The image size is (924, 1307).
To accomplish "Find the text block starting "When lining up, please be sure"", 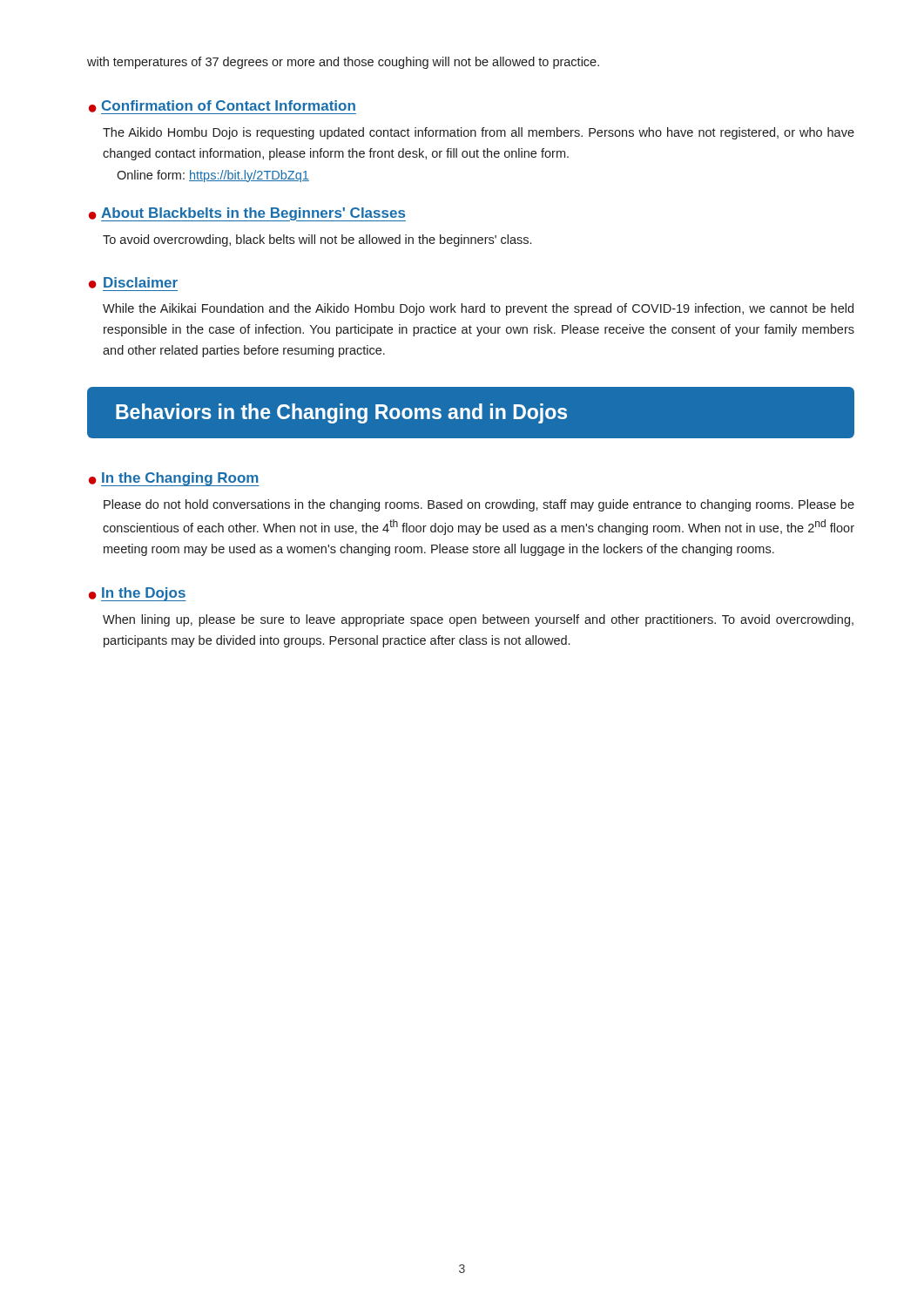I will pos(479,630).
